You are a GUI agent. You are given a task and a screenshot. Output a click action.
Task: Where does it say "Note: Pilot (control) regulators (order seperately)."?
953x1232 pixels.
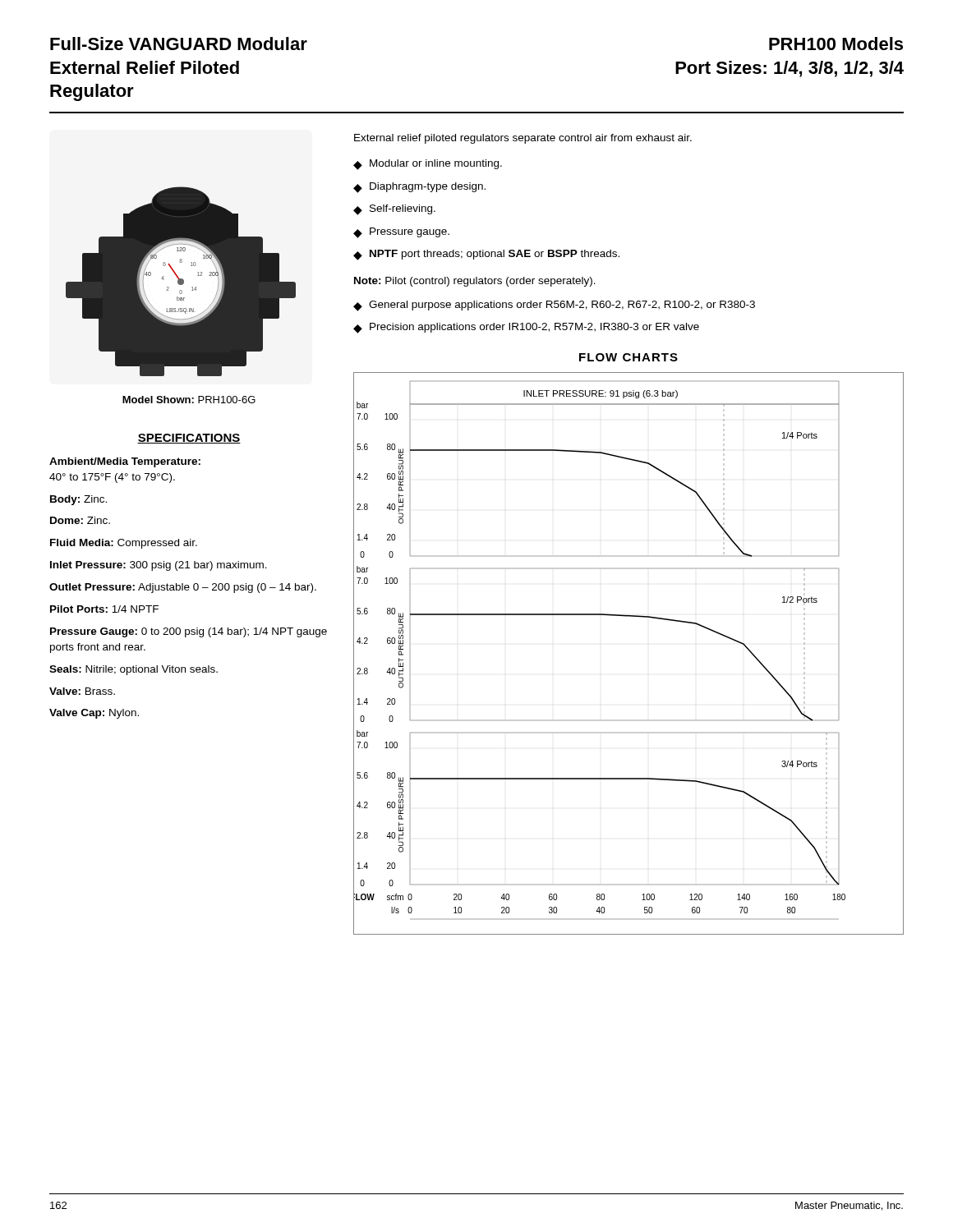[x=475, y=281]
